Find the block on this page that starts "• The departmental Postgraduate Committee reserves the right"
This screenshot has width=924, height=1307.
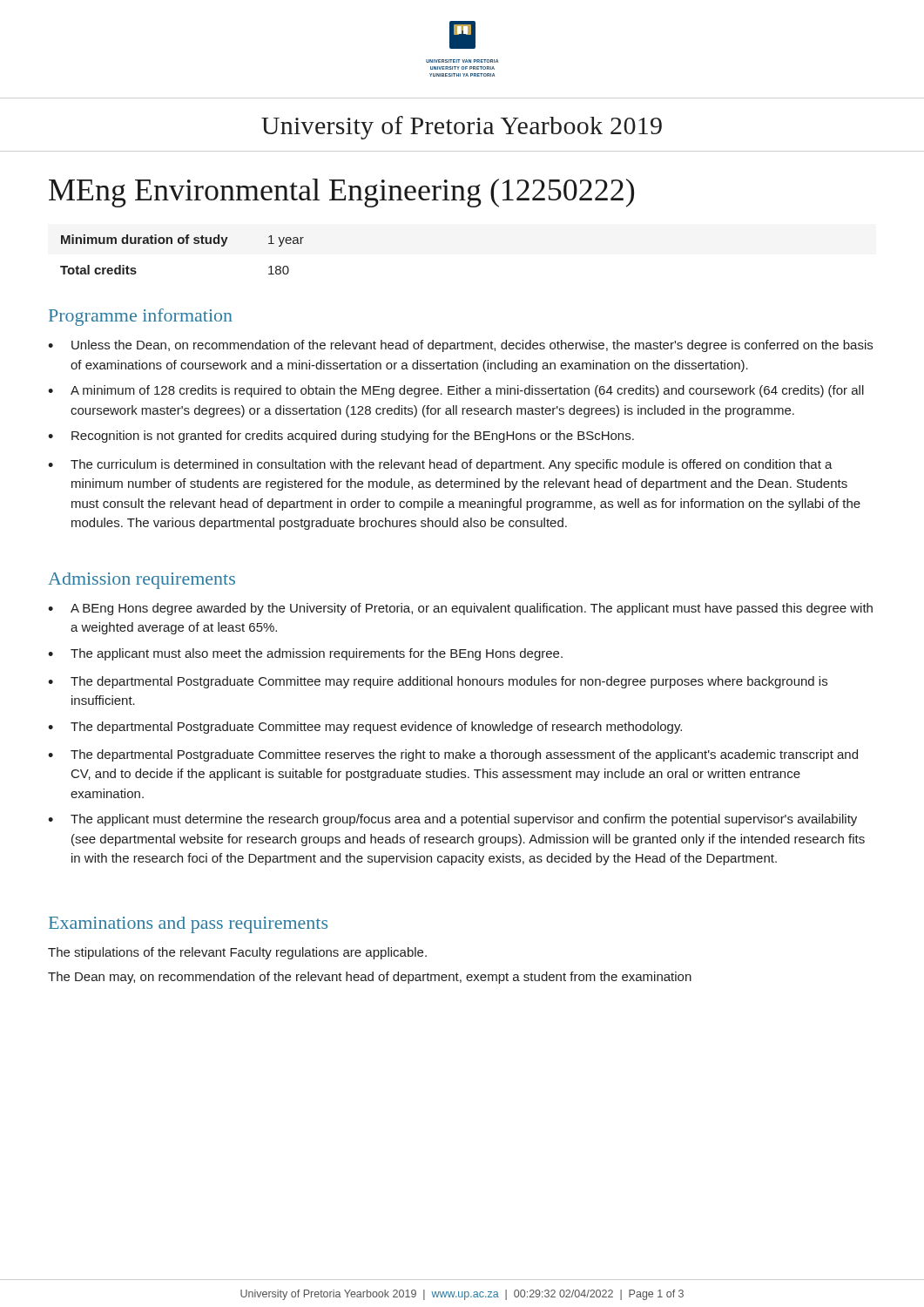pyautogui.click(x=462, y=774)
